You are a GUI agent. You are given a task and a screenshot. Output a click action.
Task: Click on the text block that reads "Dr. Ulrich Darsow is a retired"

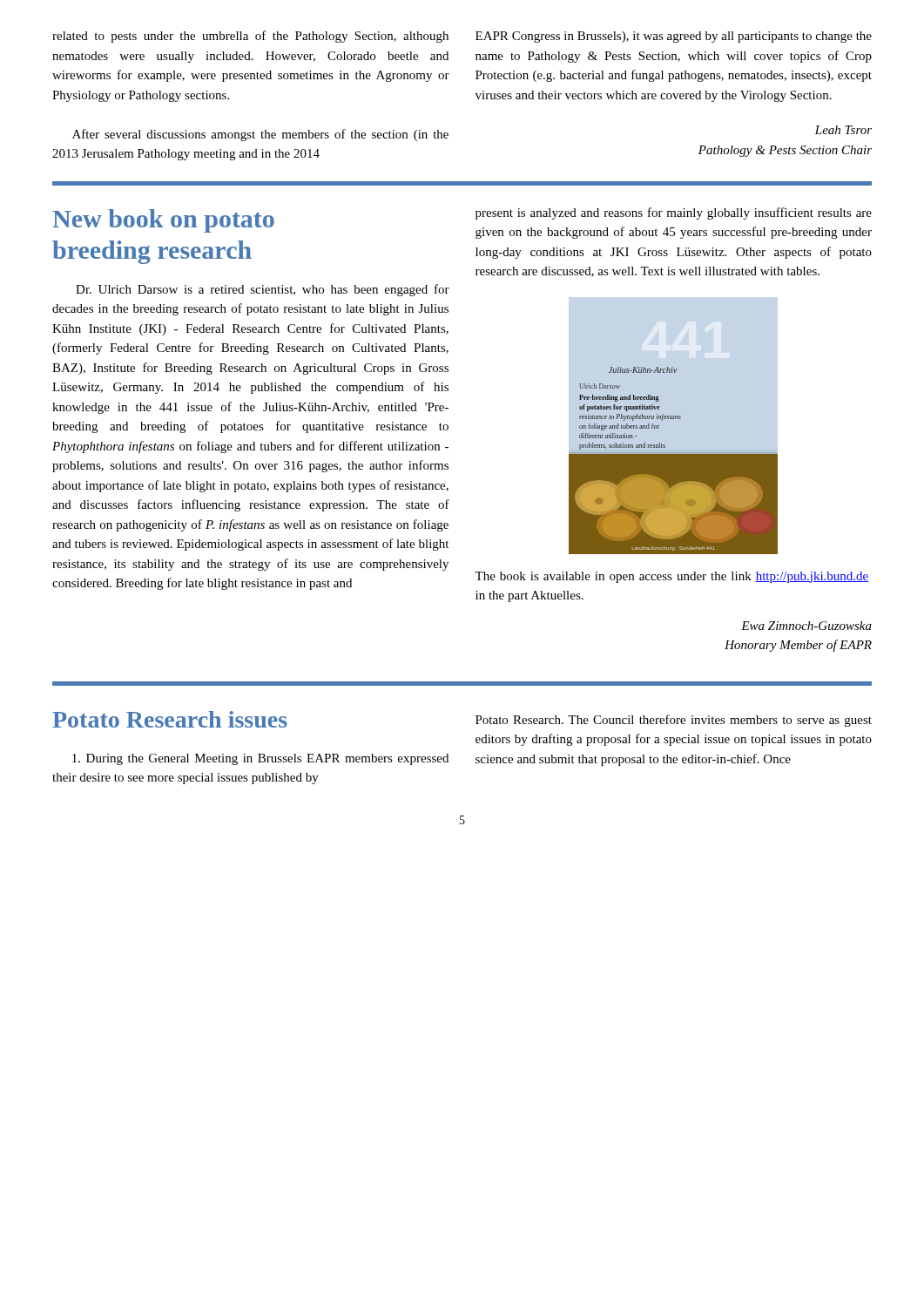pos(251,436)
